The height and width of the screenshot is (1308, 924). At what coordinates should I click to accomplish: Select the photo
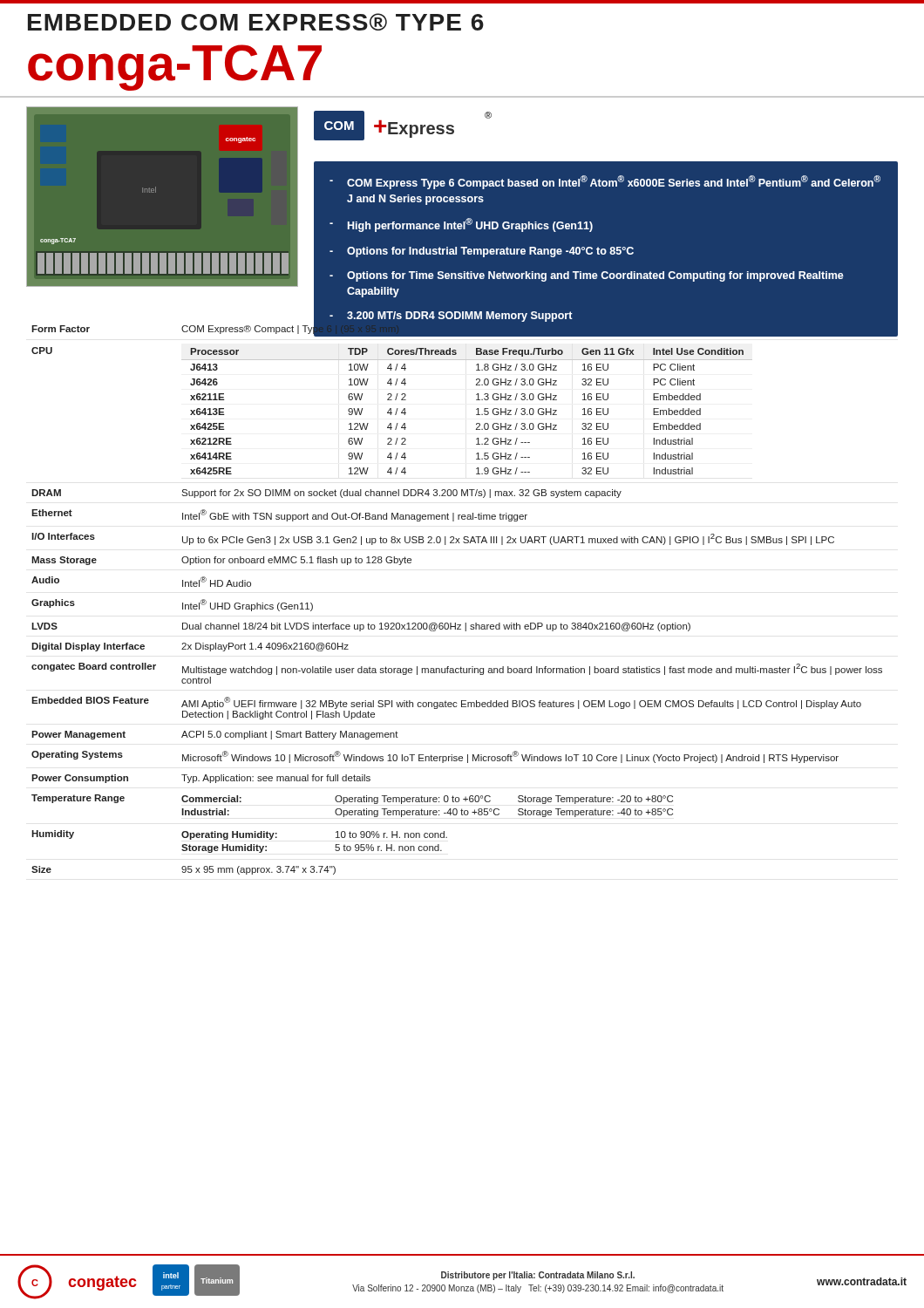pyautogui.click(x=162, y=197)
